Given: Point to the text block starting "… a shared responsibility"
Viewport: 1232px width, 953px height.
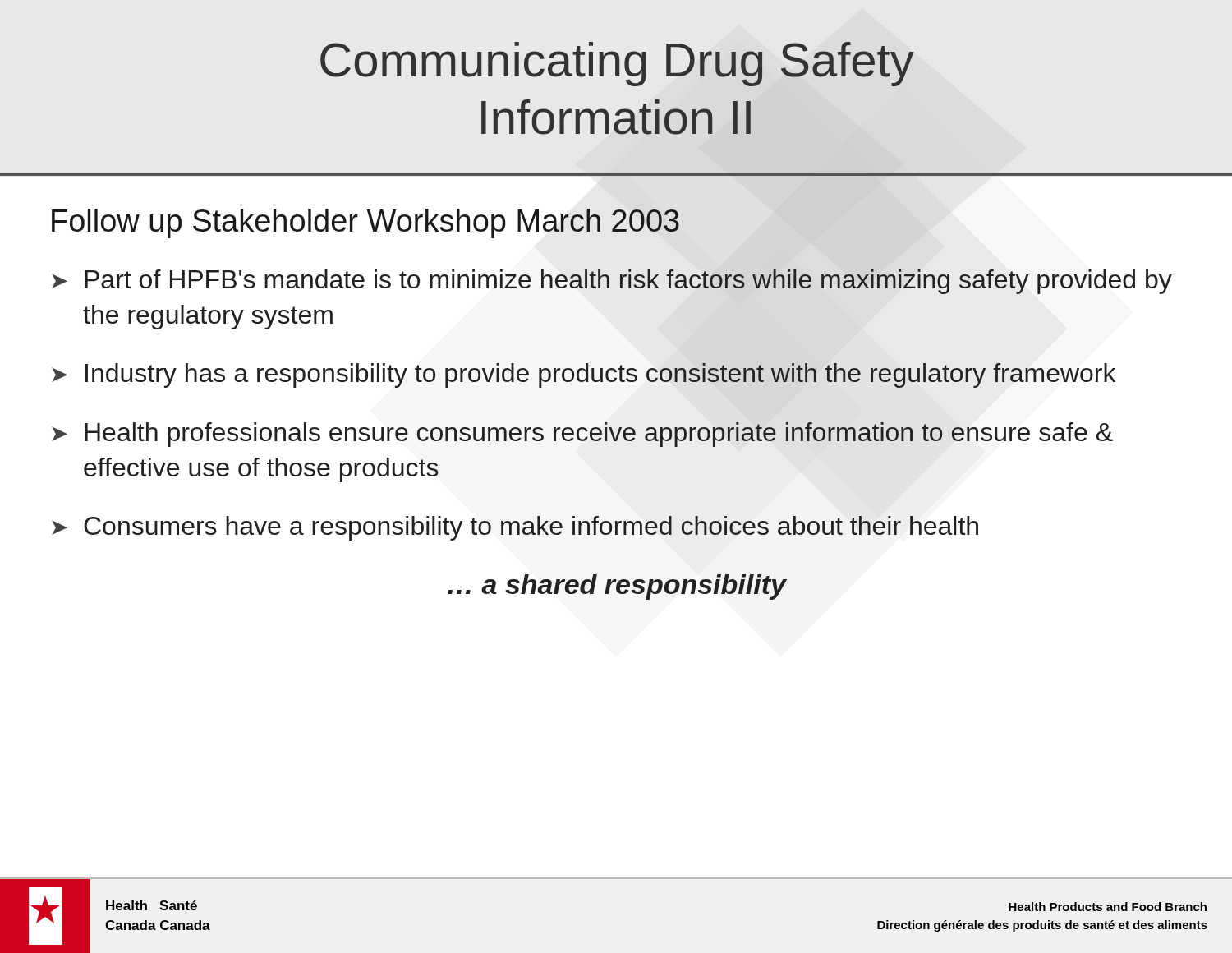Looking at the screenshot, I should (x=616, y=584).
